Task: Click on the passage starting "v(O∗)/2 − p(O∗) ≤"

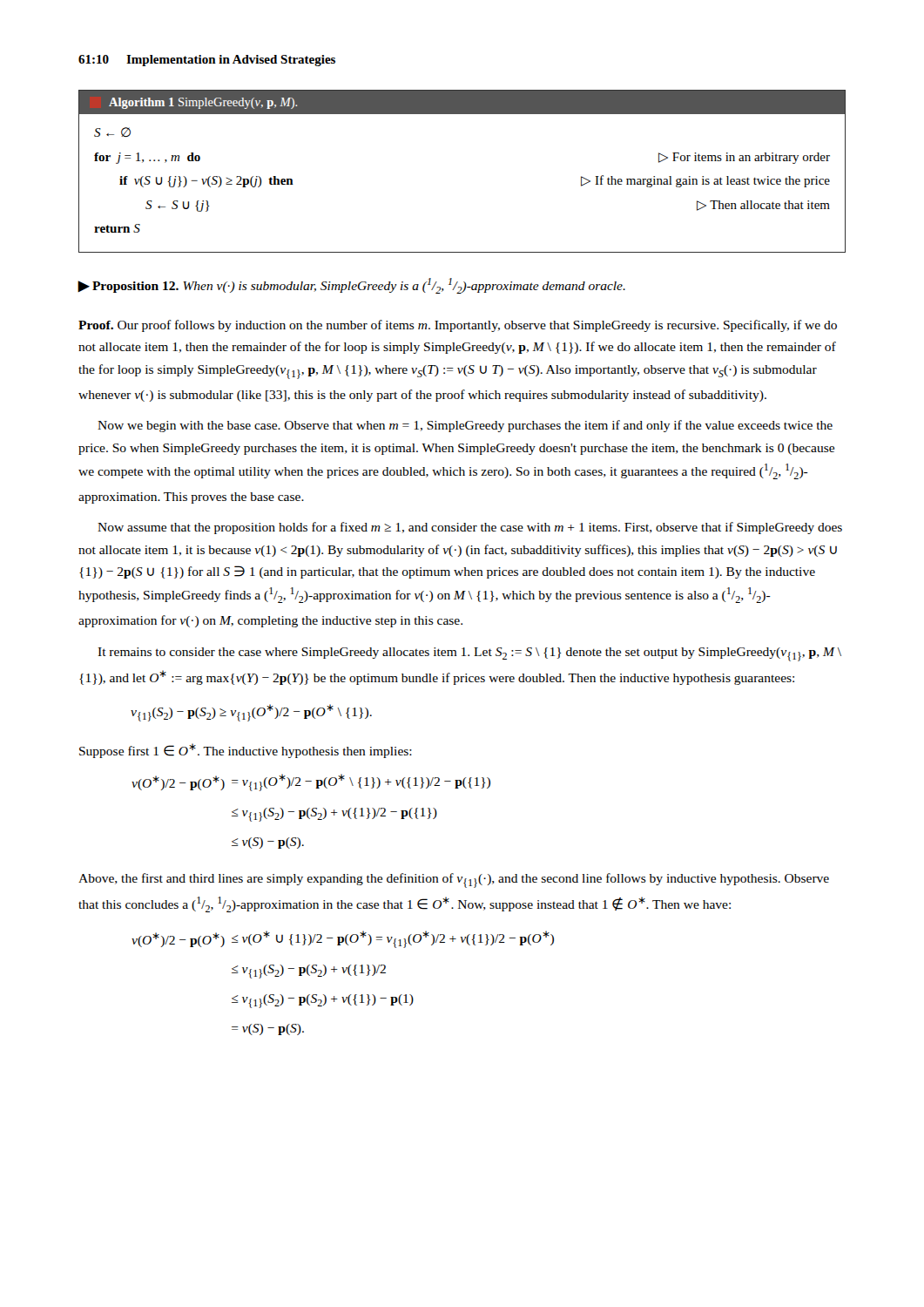Action: pos(343,983)
